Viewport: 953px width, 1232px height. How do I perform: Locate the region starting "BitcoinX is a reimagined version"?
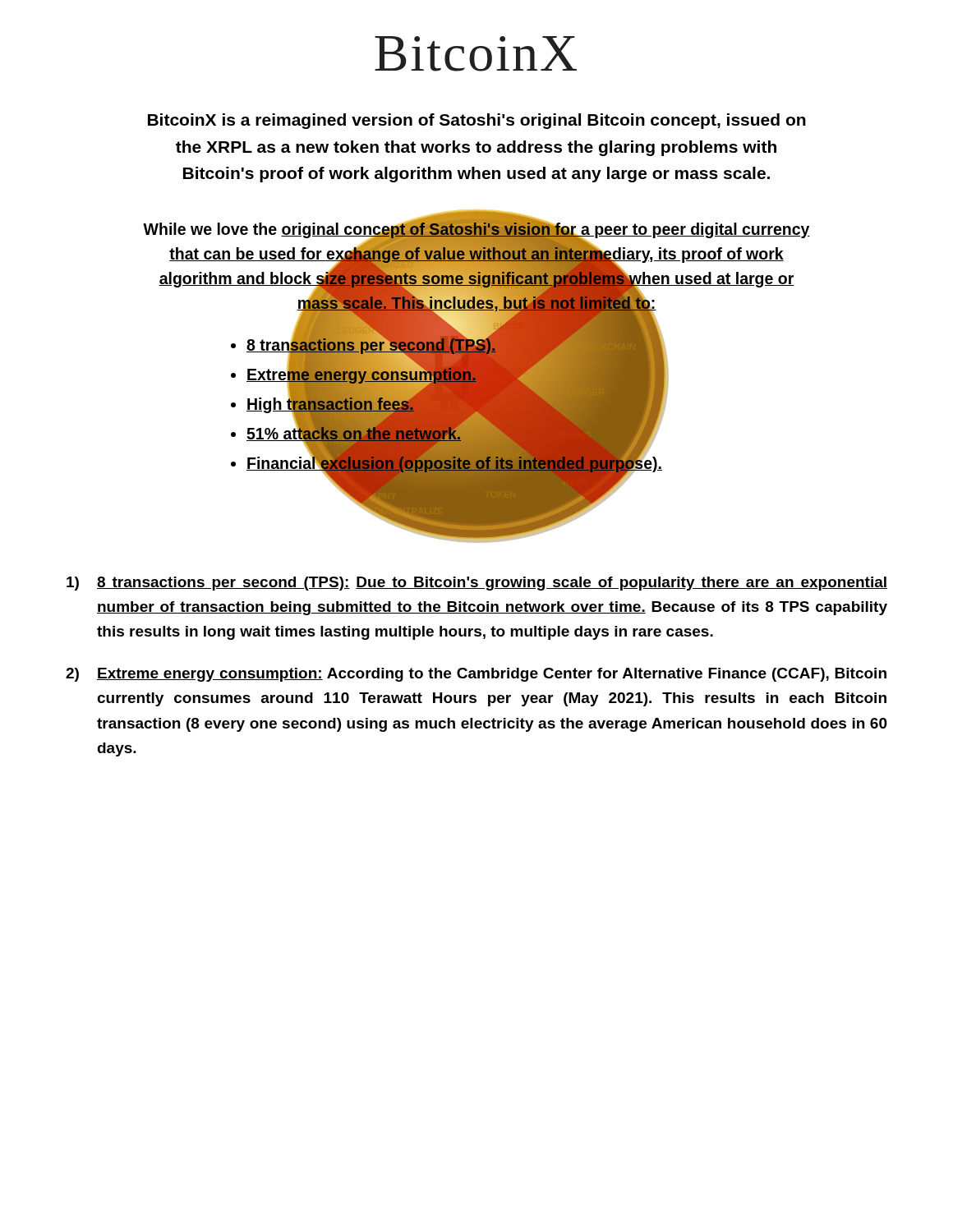coord(476,146)
